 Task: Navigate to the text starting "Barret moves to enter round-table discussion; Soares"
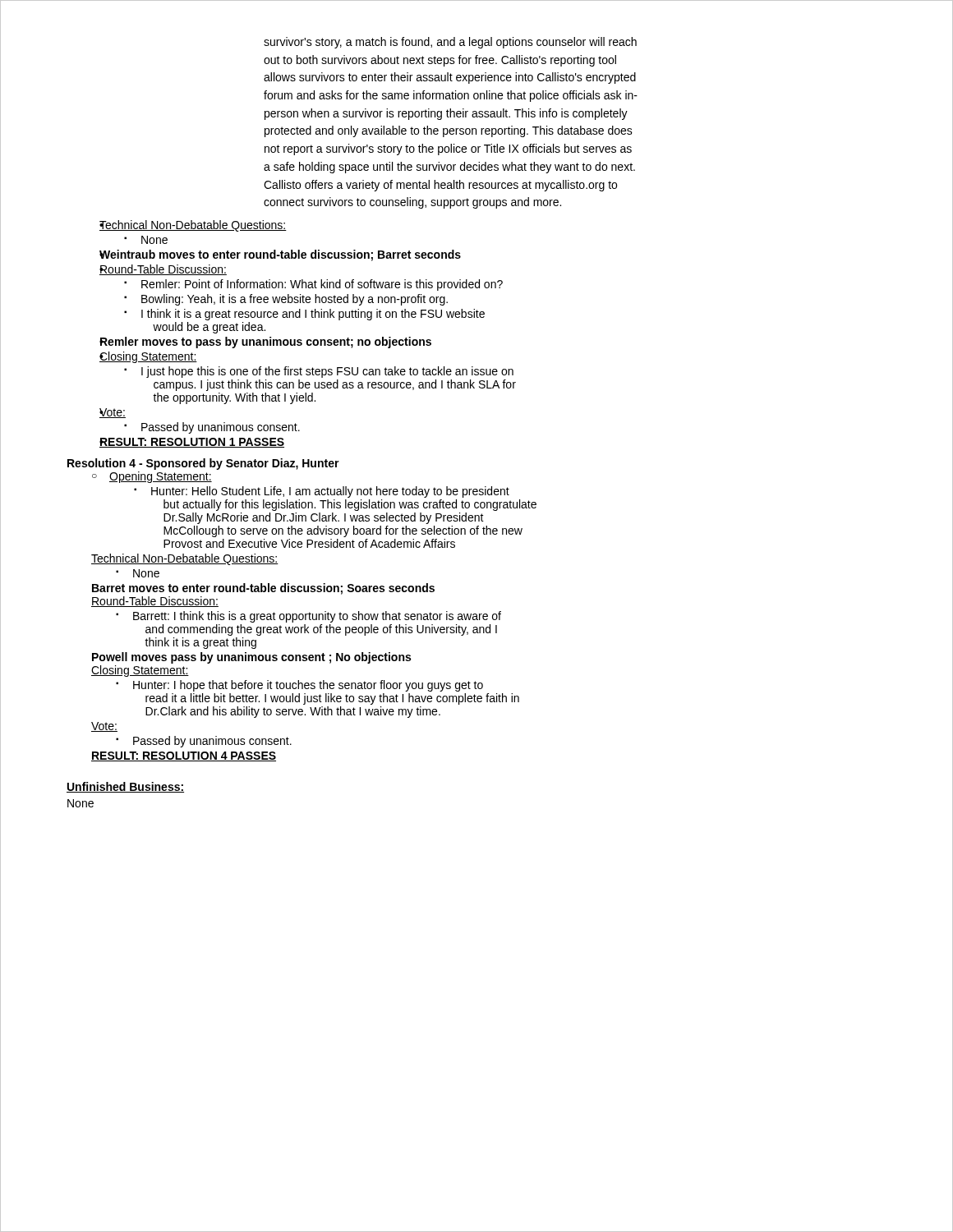pyautogui.click(x=263, y=589)
